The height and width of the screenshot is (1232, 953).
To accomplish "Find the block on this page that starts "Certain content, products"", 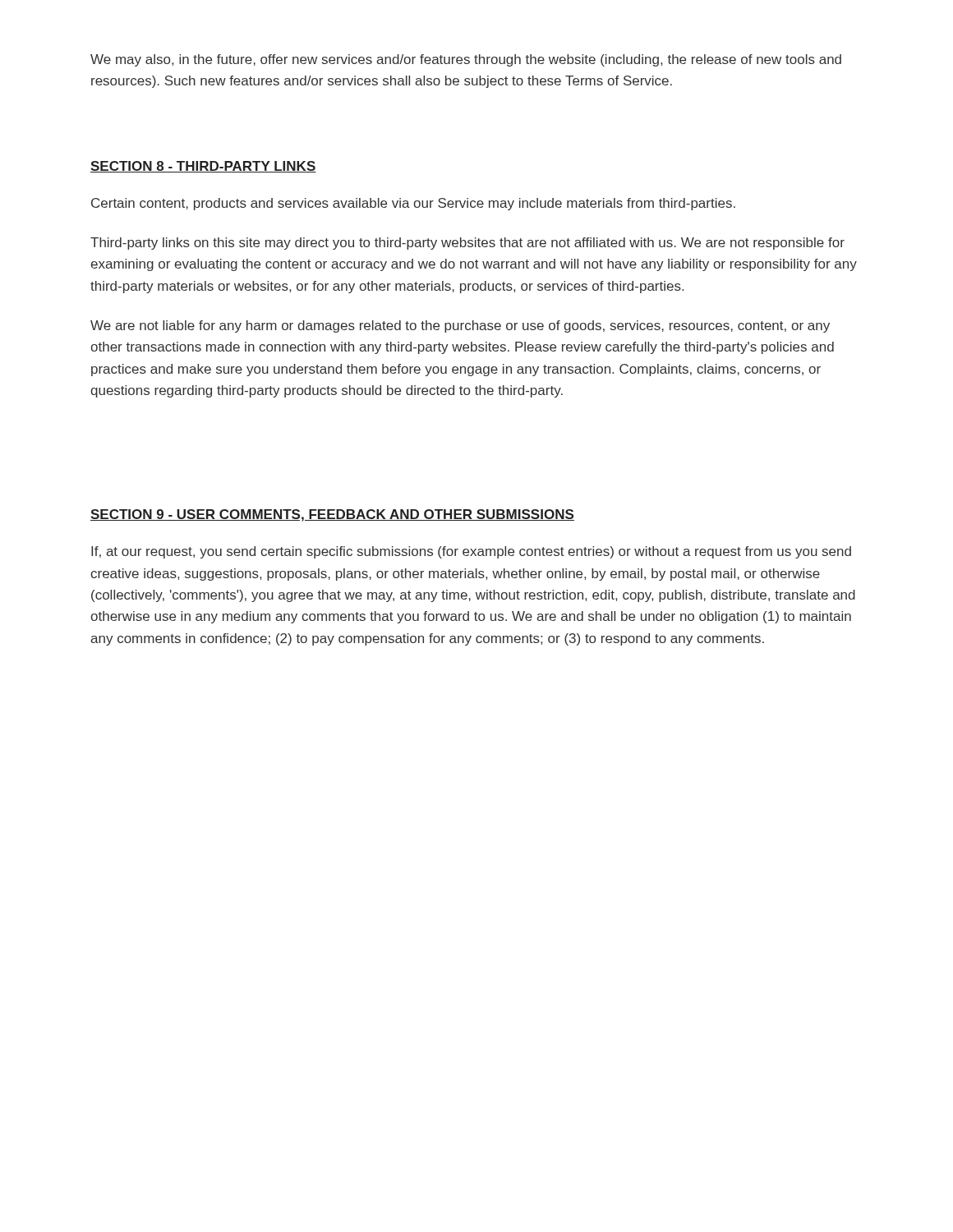I will point(413,203).
